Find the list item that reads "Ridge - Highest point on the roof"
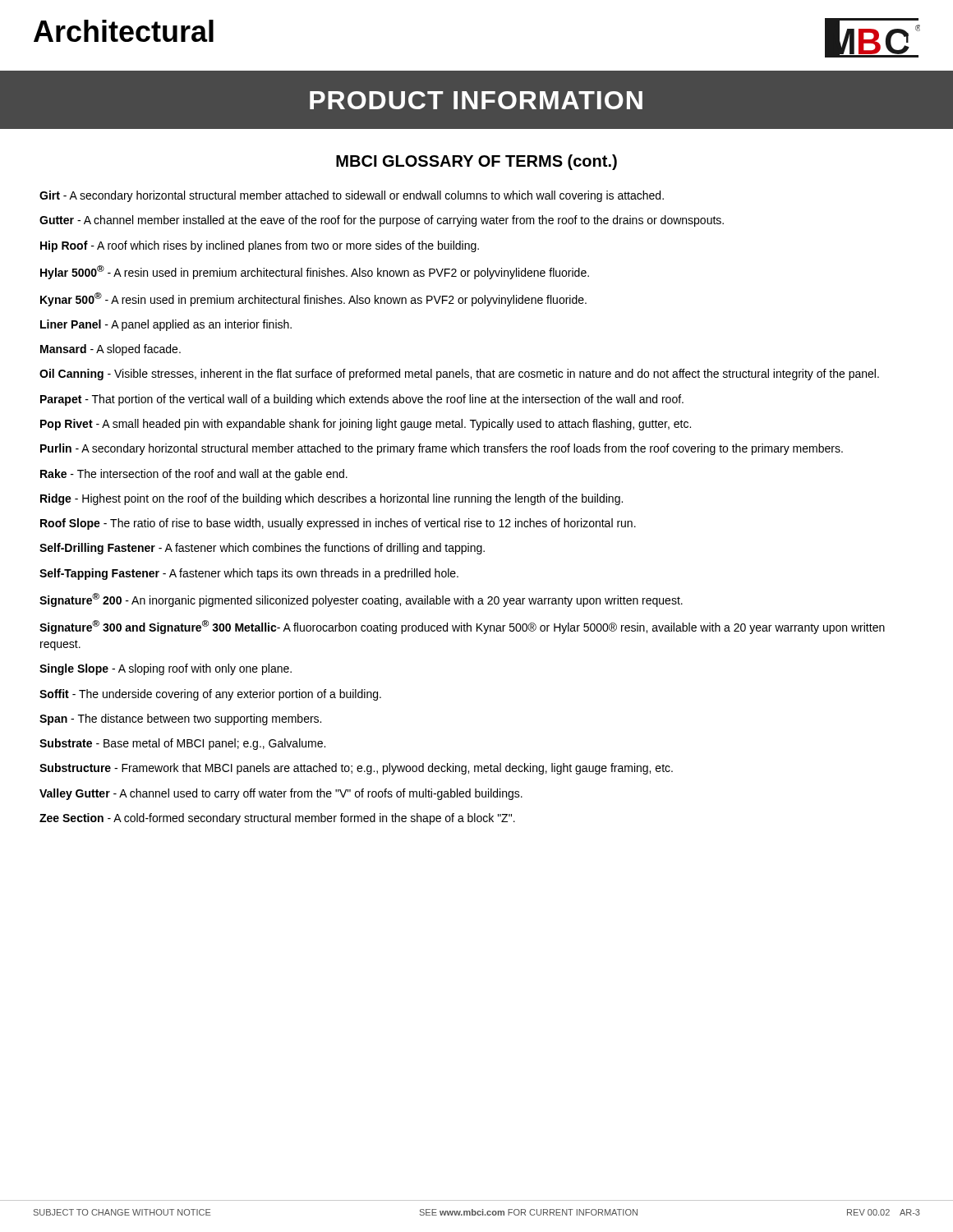The height and width of the screenshot is (1232, 953). (332, 498)
